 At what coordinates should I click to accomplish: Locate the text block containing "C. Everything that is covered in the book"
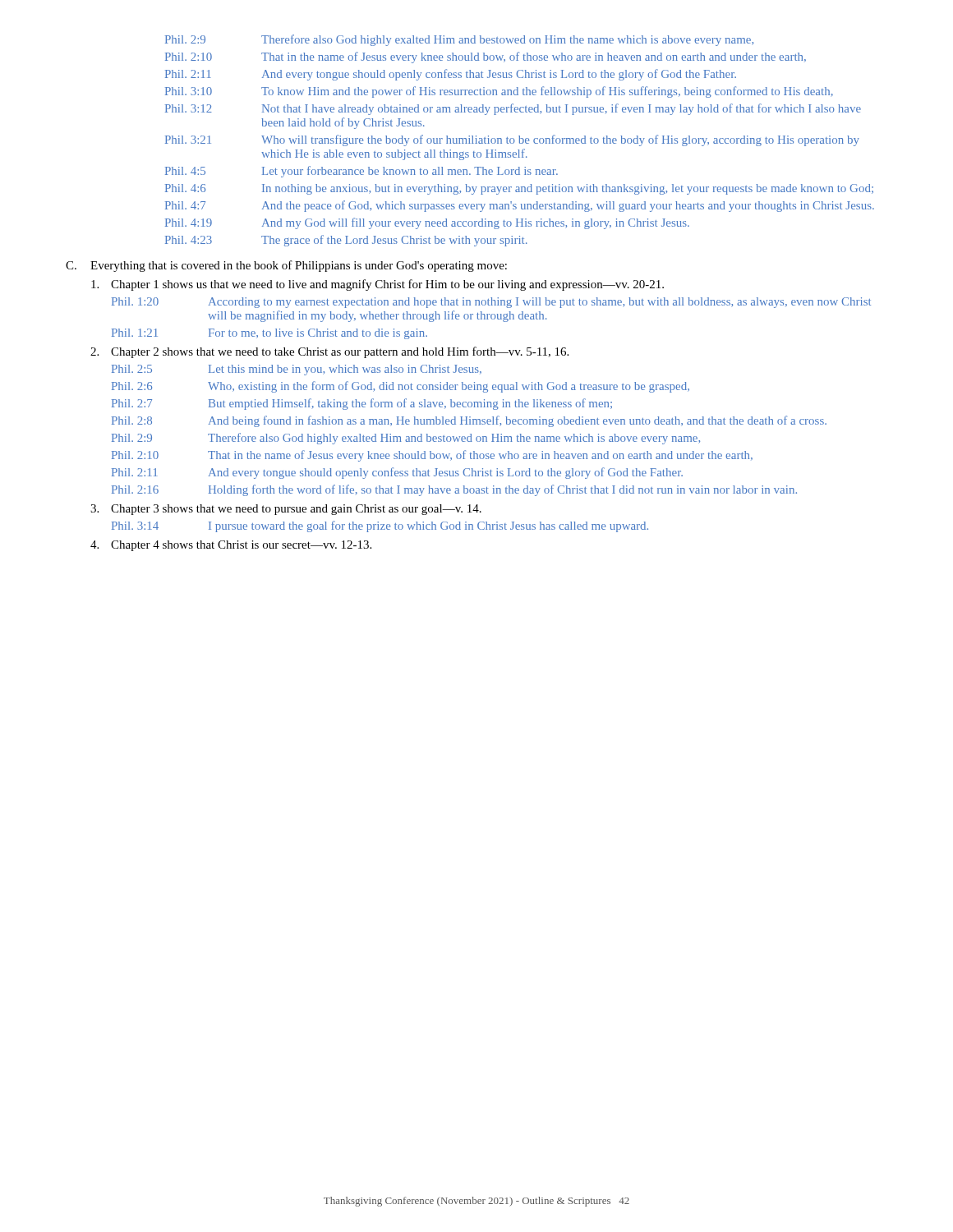click(476, 266)
